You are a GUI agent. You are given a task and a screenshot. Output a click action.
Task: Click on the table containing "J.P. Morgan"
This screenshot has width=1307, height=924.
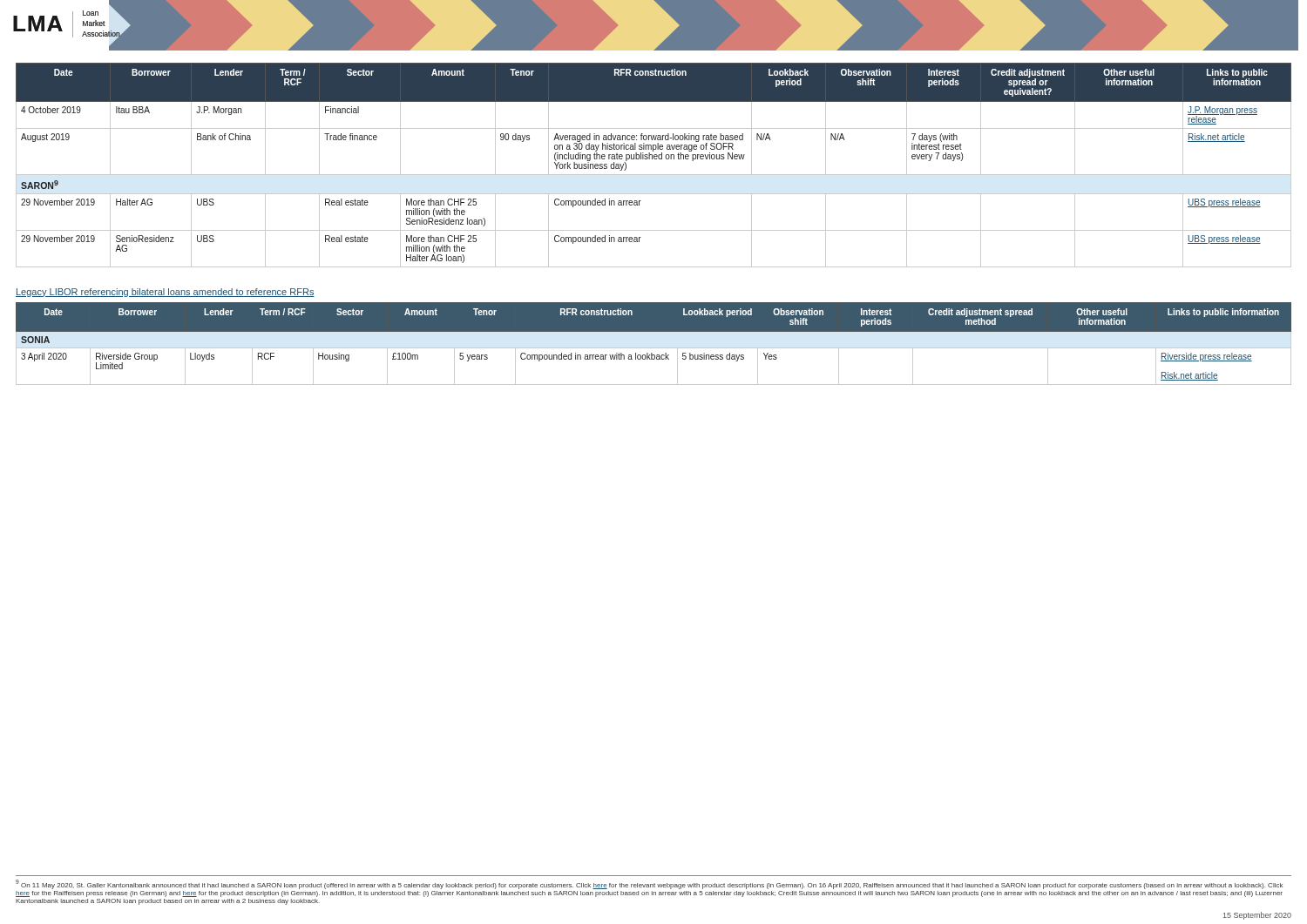654,165
